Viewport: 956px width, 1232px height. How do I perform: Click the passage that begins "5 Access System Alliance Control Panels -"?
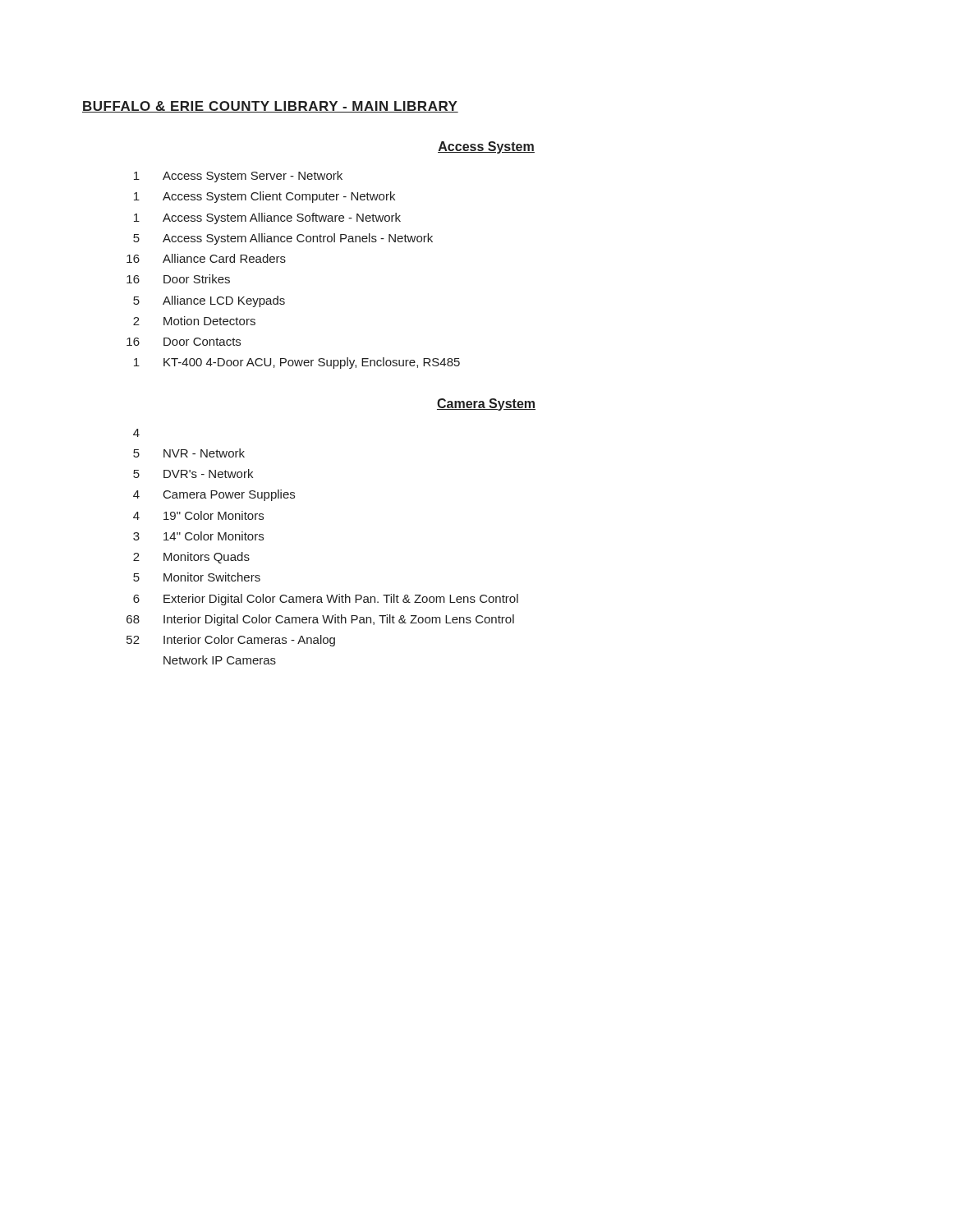point(283,239)
